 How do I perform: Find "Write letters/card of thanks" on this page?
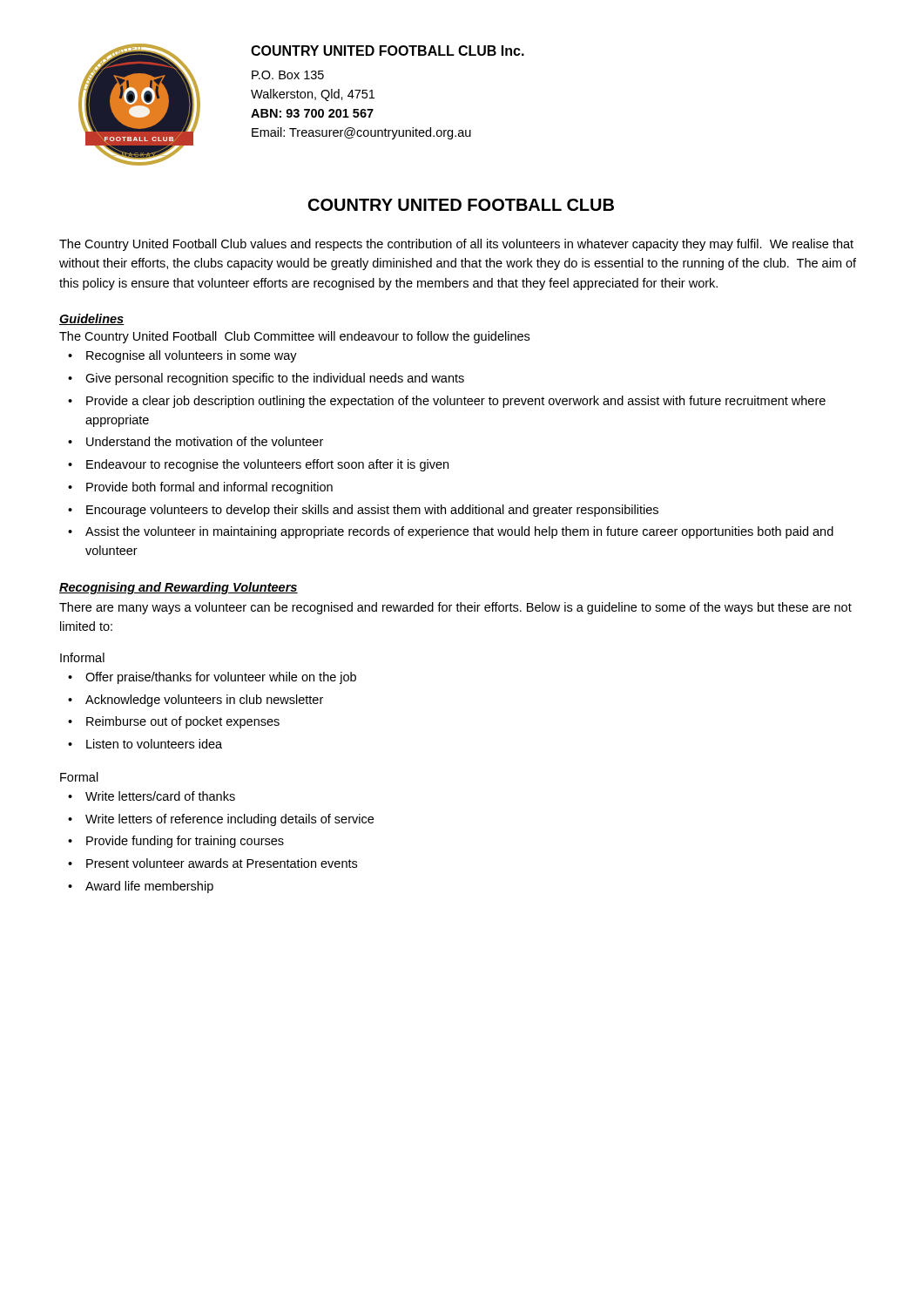coord(160,796)
